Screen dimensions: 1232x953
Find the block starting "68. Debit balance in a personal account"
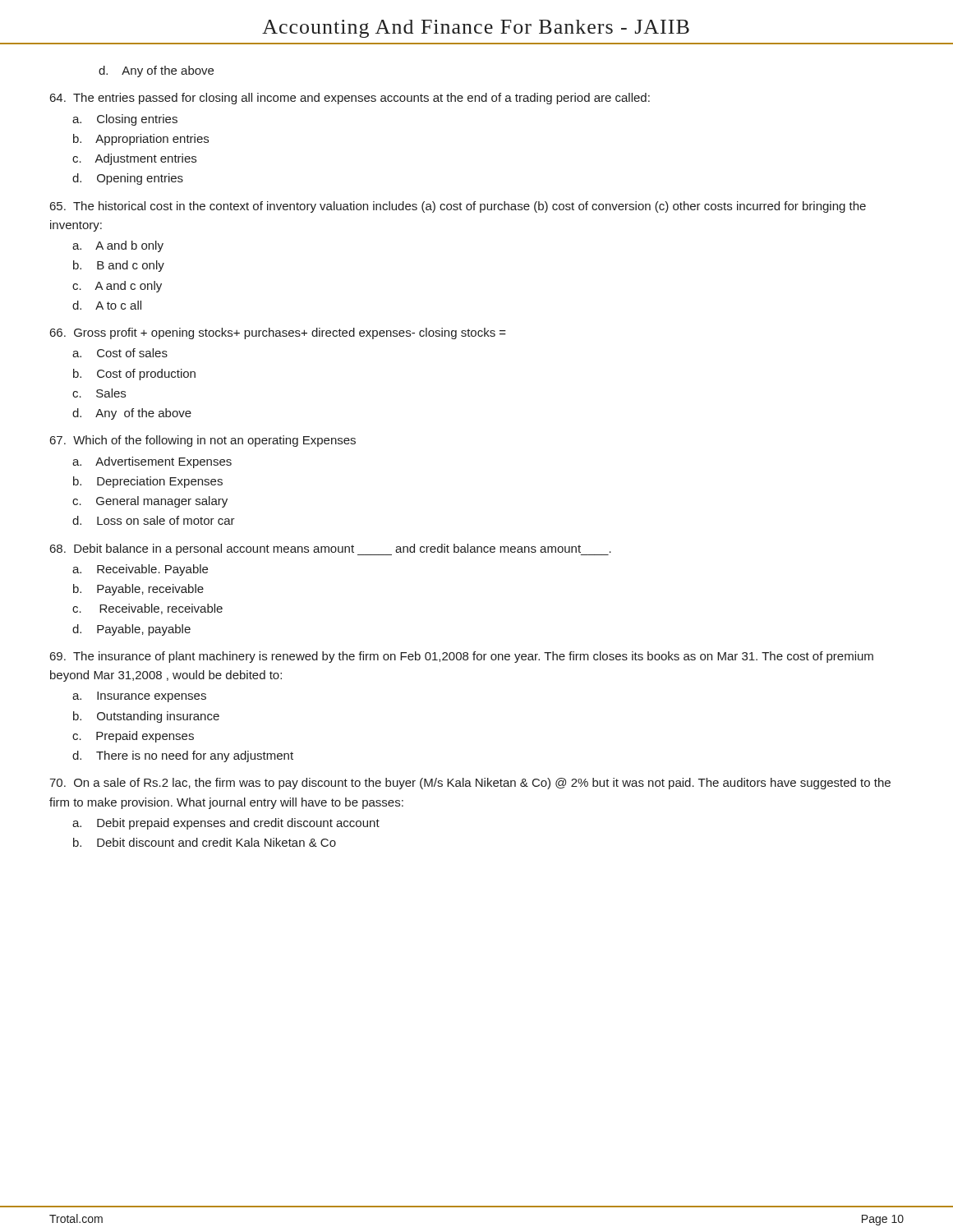tap(331, 548)
